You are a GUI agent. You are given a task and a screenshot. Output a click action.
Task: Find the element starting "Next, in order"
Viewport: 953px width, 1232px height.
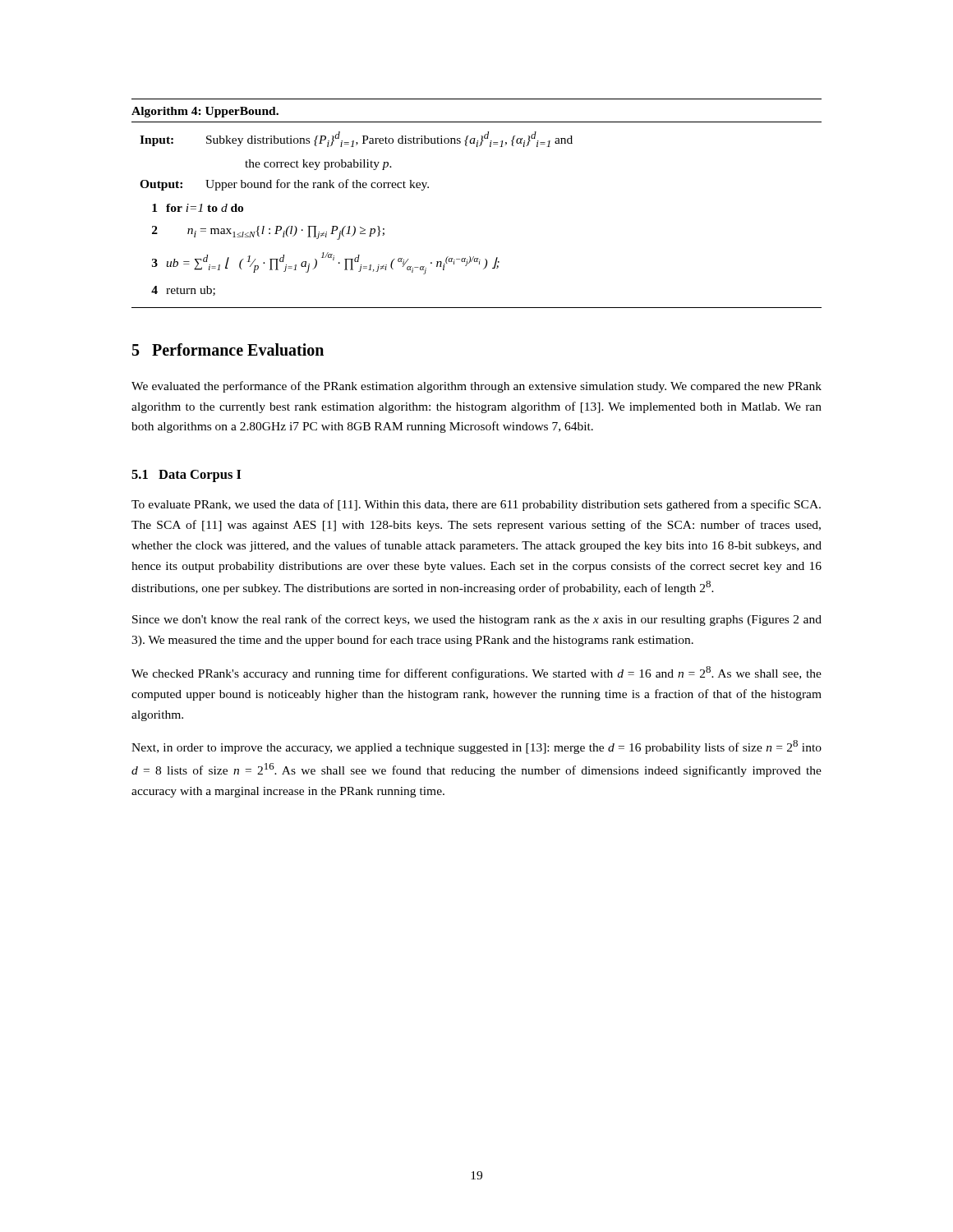[x=476, y=767]
